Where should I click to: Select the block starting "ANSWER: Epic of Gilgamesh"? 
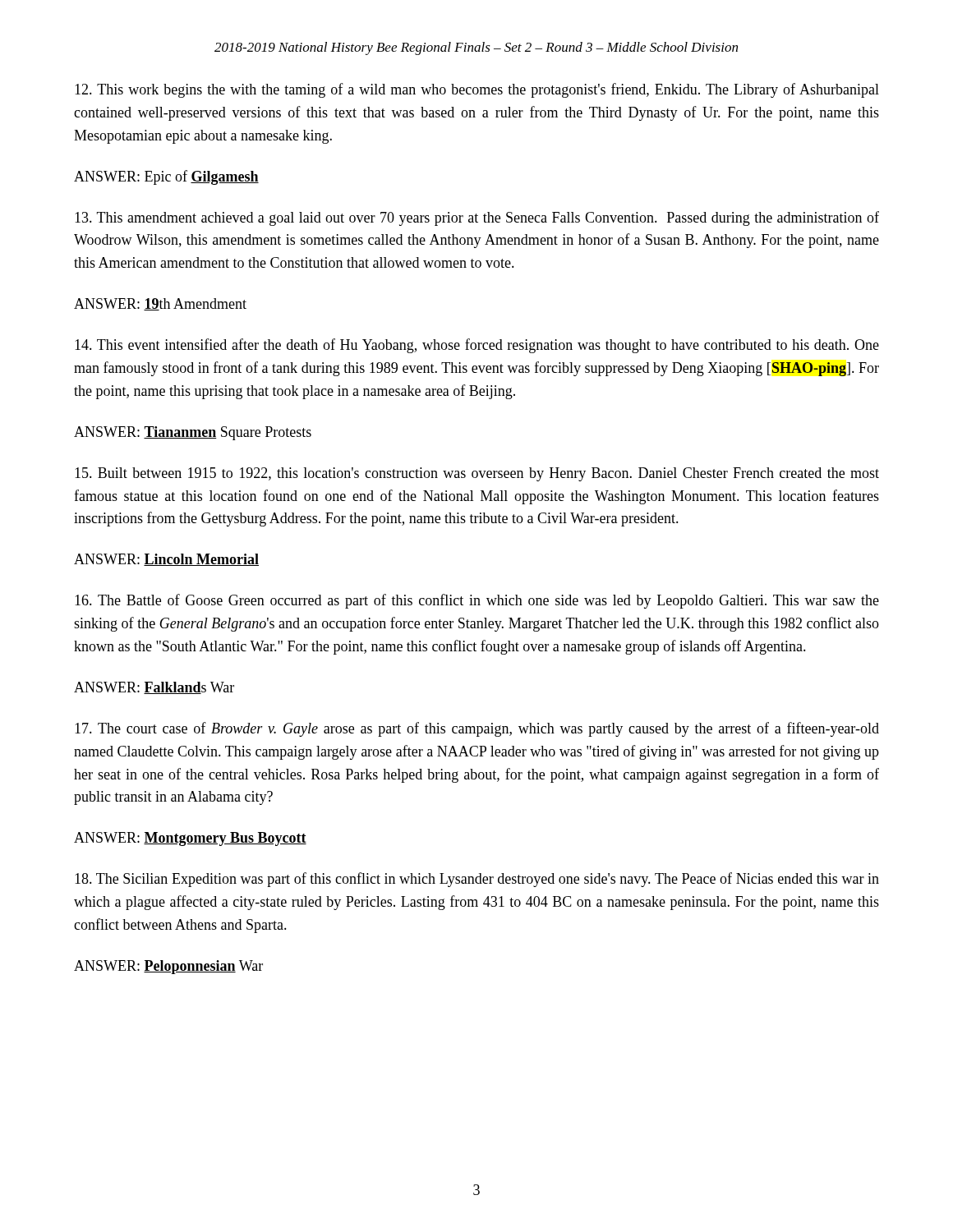[x=166, y=177]
